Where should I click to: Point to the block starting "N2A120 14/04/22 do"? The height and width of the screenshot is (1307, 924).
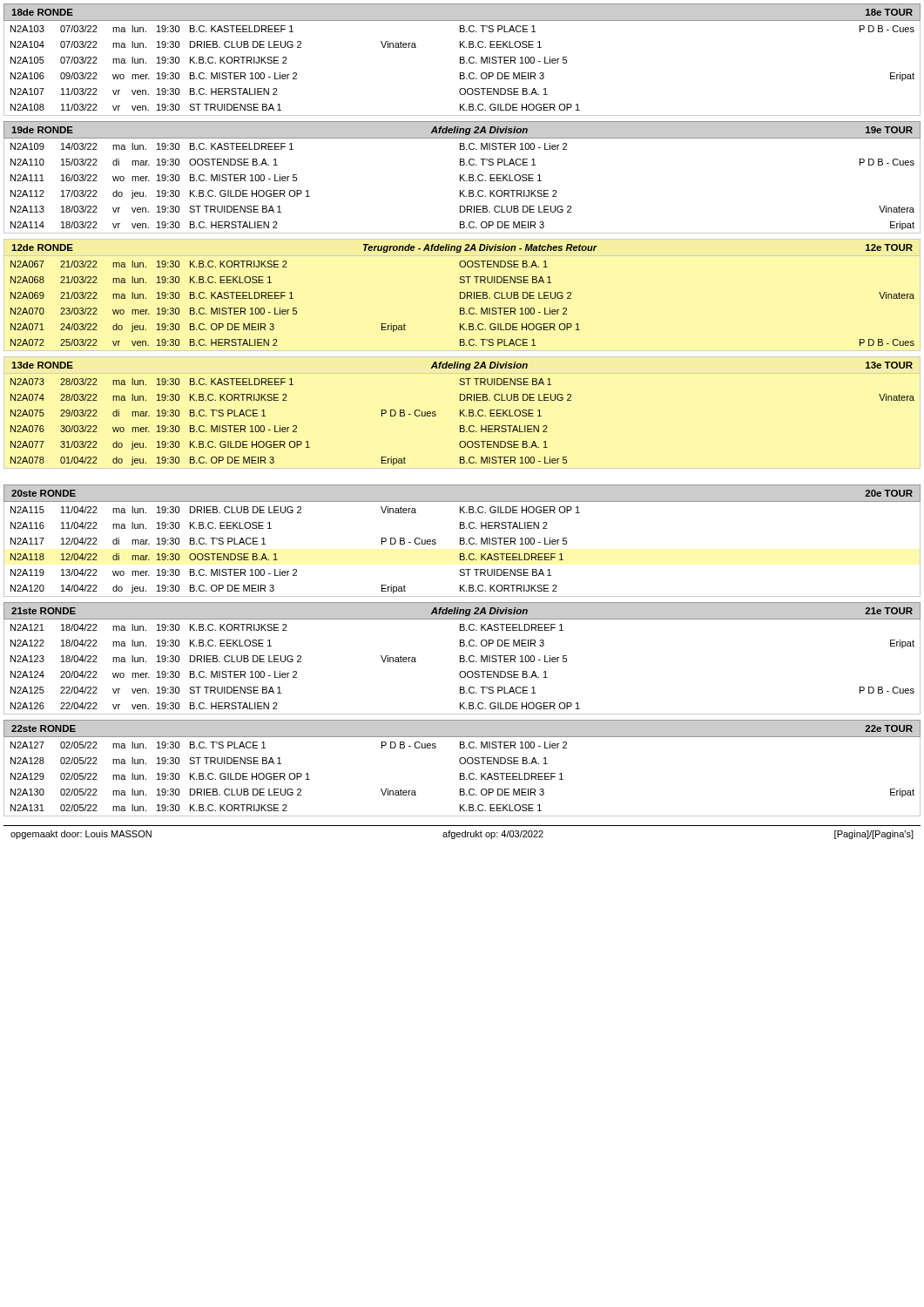418,588
